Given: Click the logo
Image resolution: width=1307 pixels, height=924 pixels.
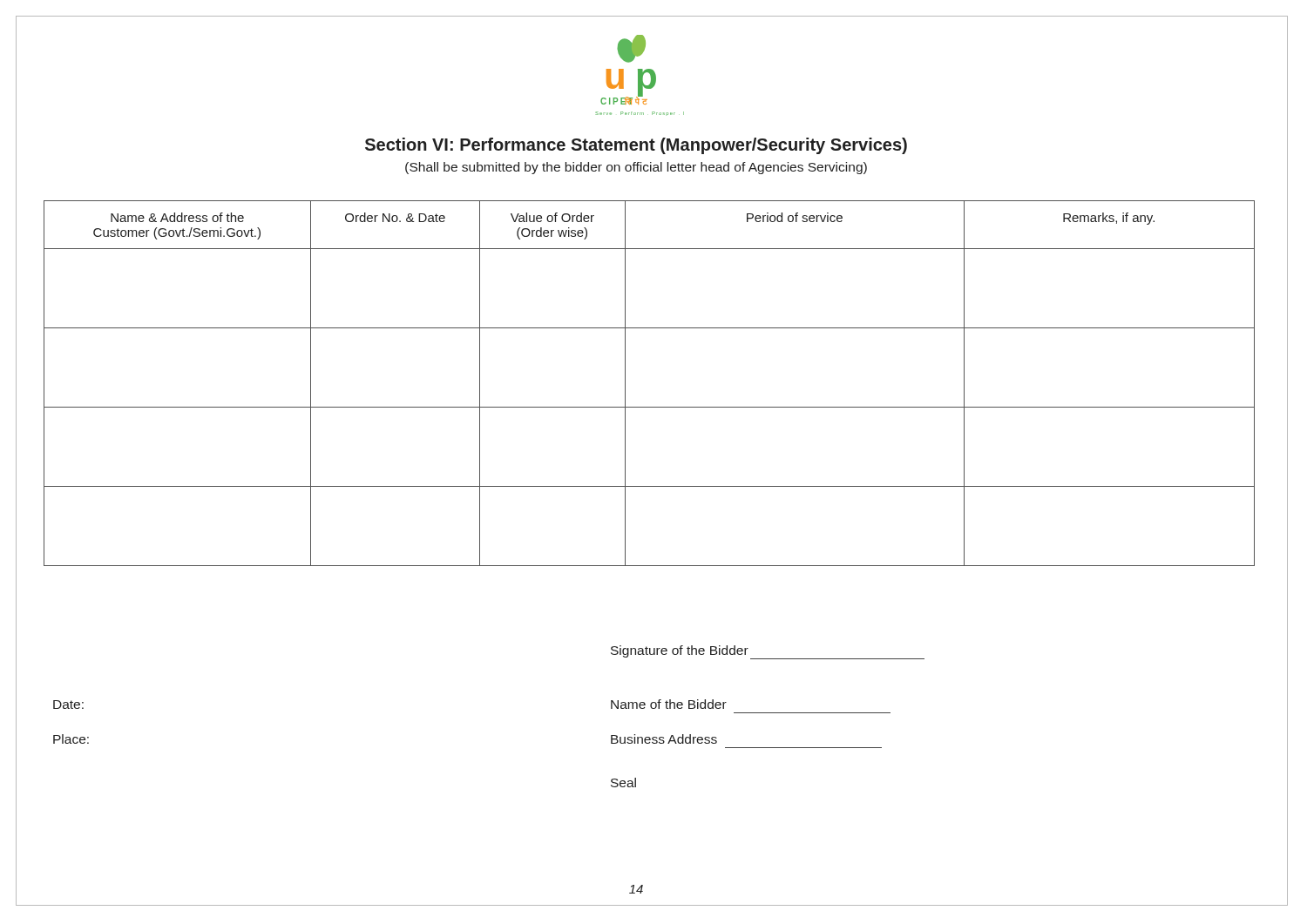Looking at the screenshot, I should coord(636,80).
